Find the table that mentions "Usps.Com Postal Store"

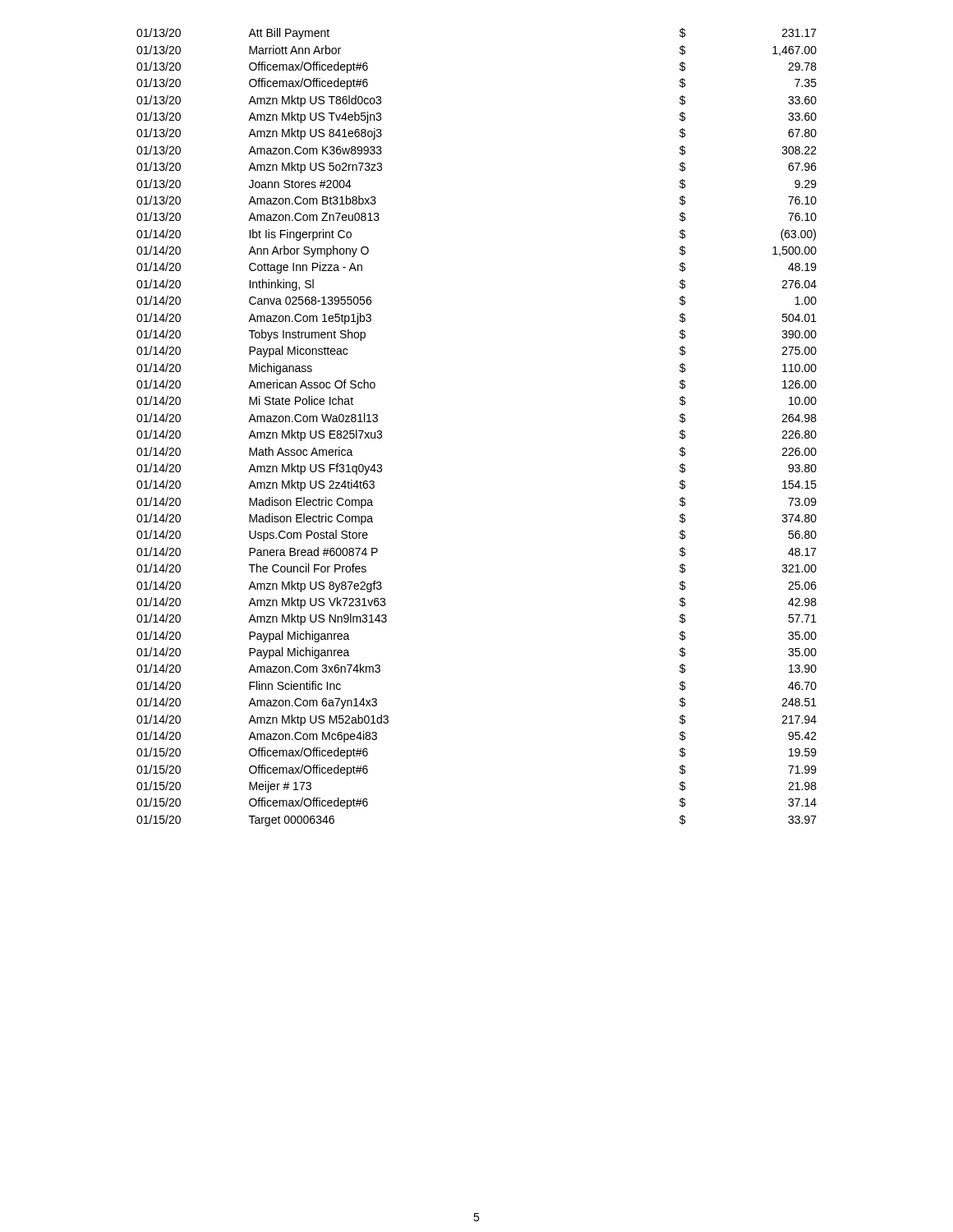click(x=476, y=426)
